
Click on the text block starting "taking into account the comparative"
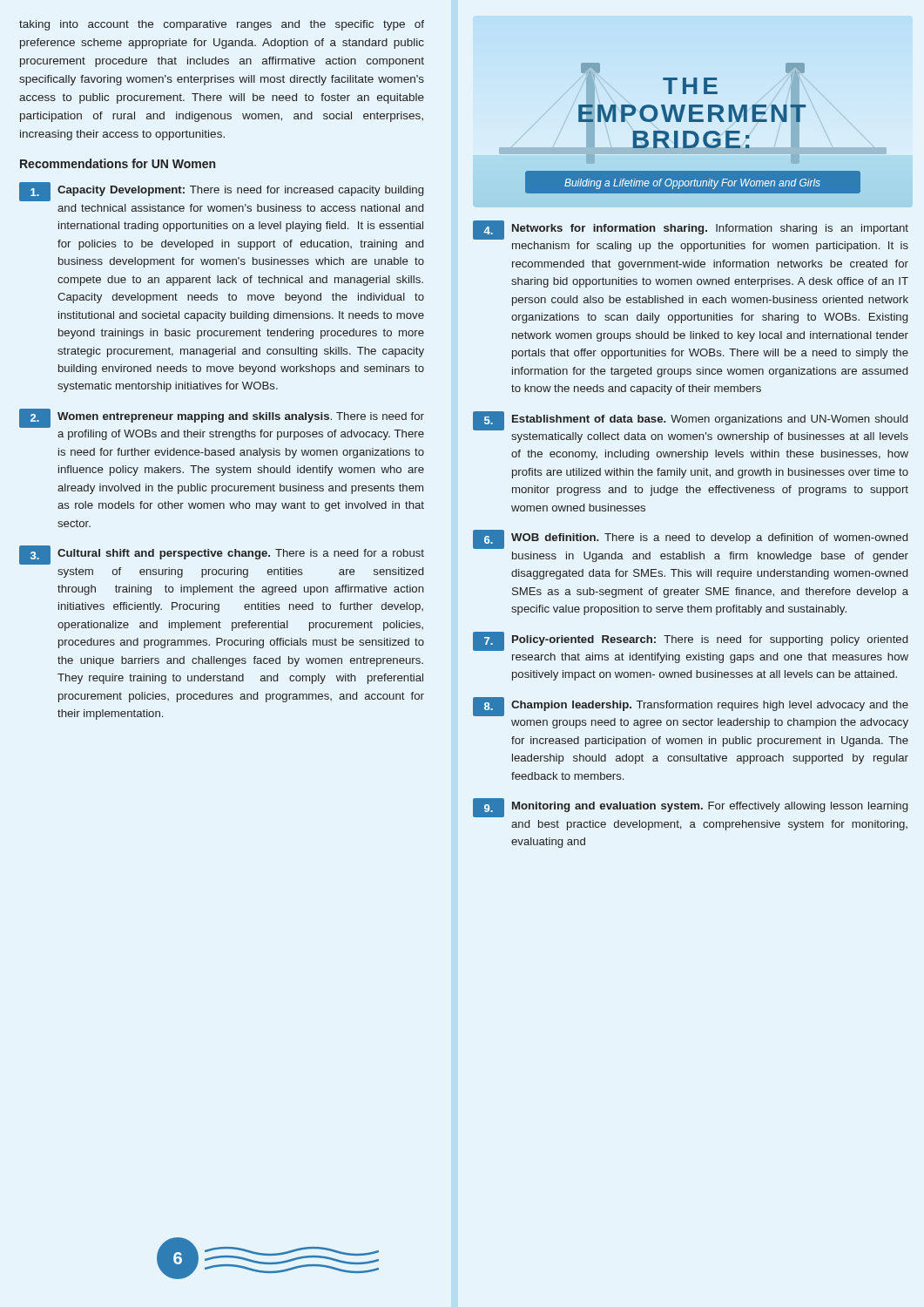(222, 79)
